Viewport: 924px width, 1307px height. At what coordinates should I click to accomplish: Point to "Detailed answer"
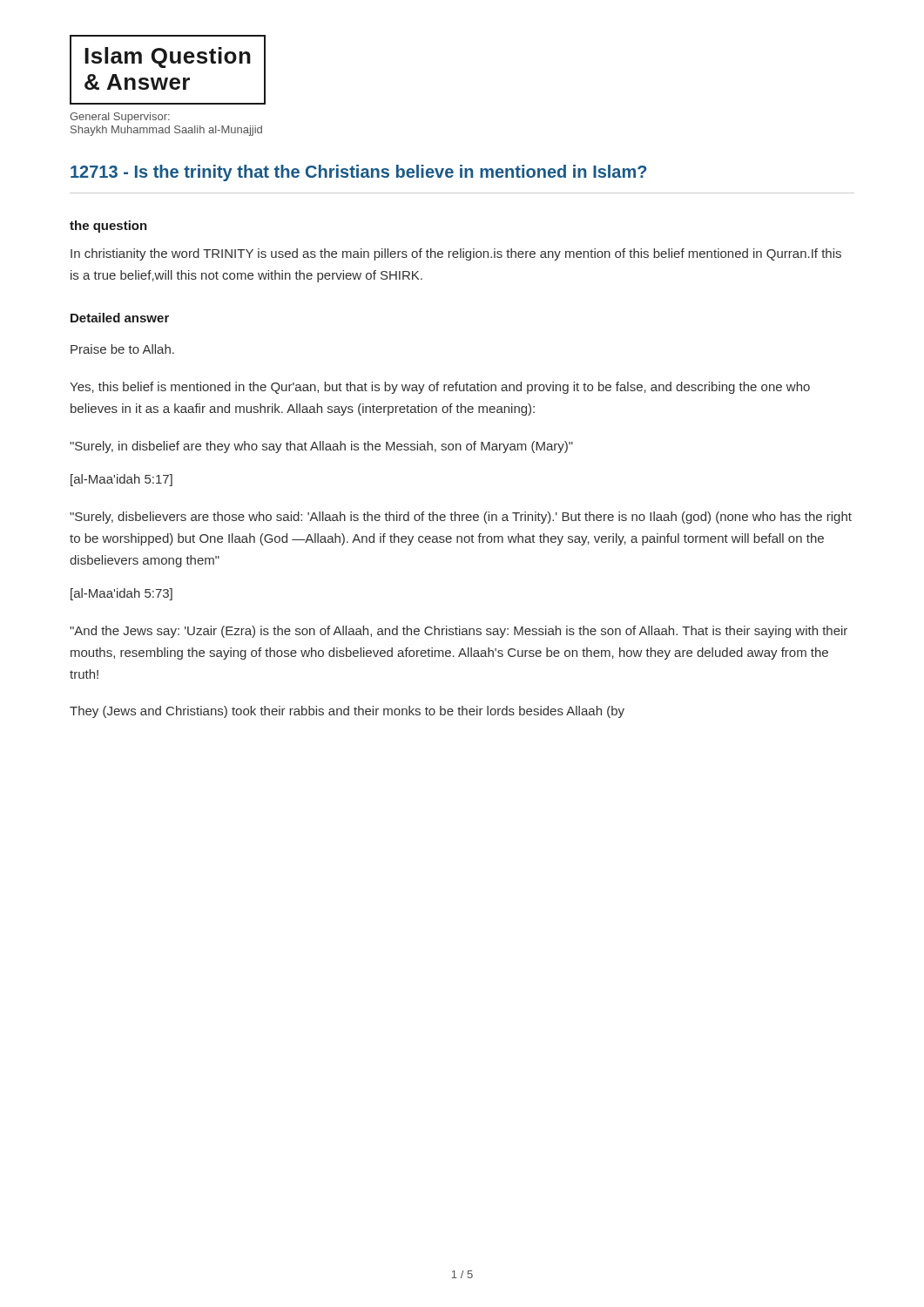point(119,318)
